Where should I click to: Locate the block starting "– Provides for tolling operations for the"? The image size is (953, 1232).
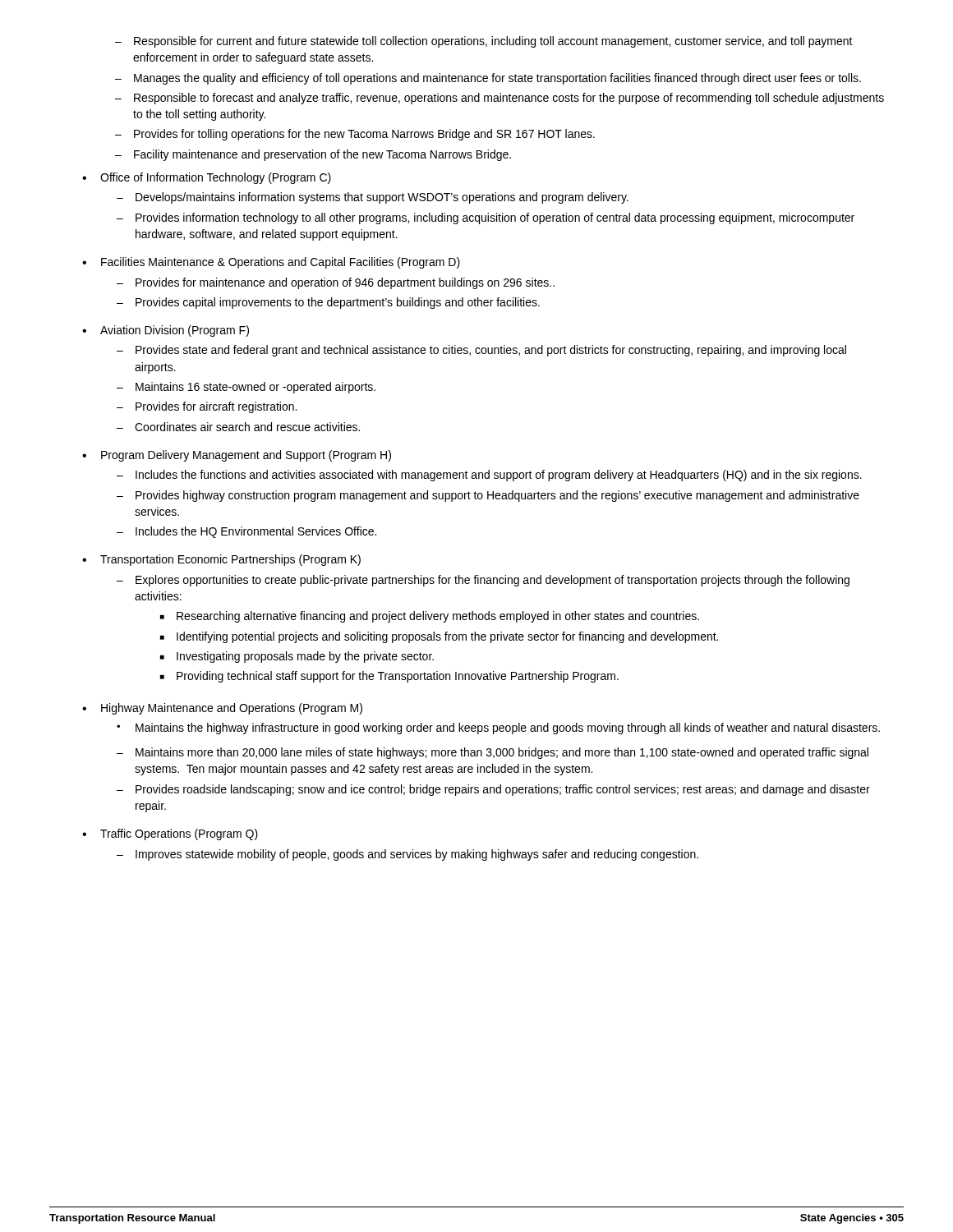tap(501, 134)
